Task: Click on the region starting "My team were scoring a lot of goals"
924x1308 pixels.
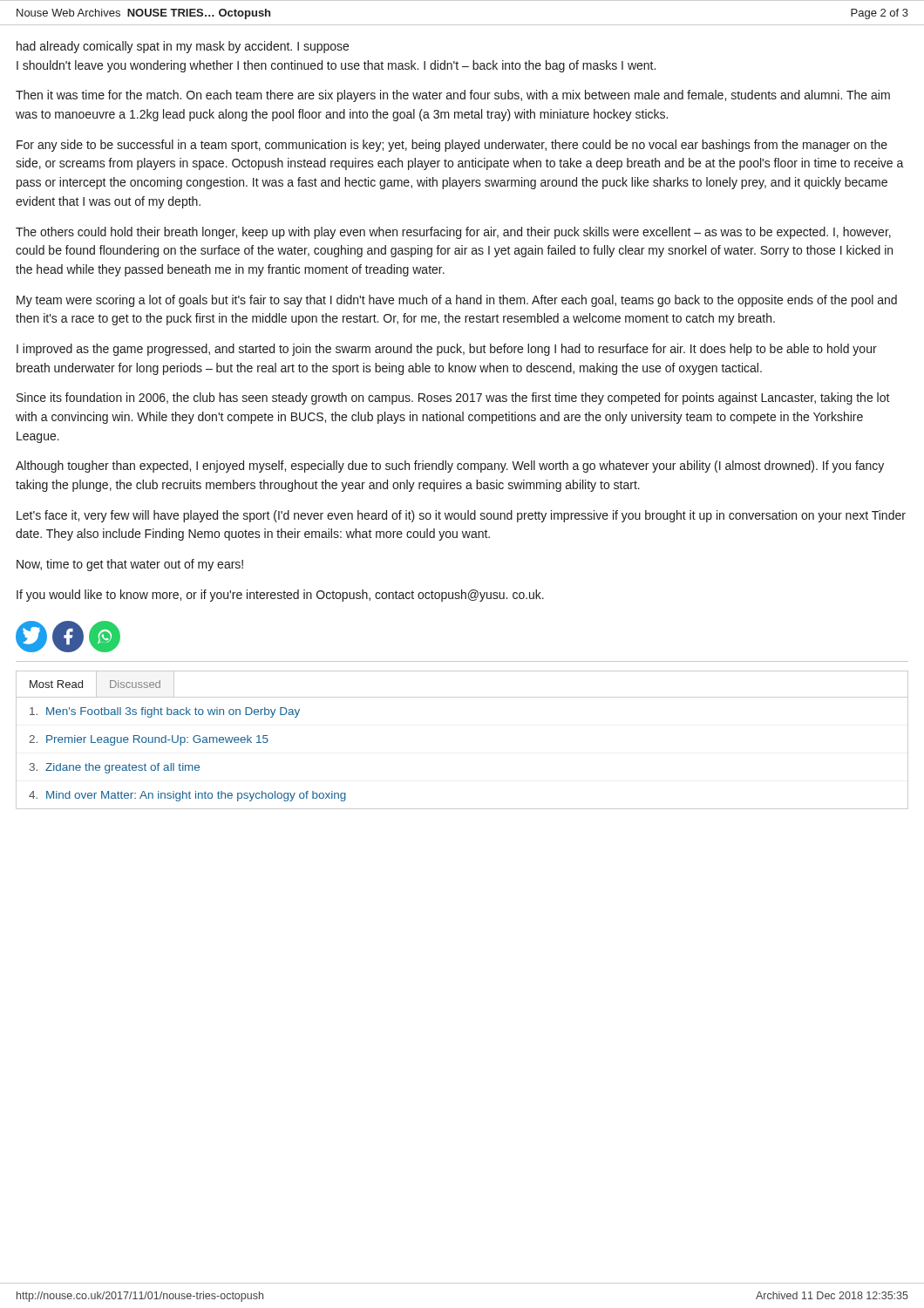Action: point(457,309)
